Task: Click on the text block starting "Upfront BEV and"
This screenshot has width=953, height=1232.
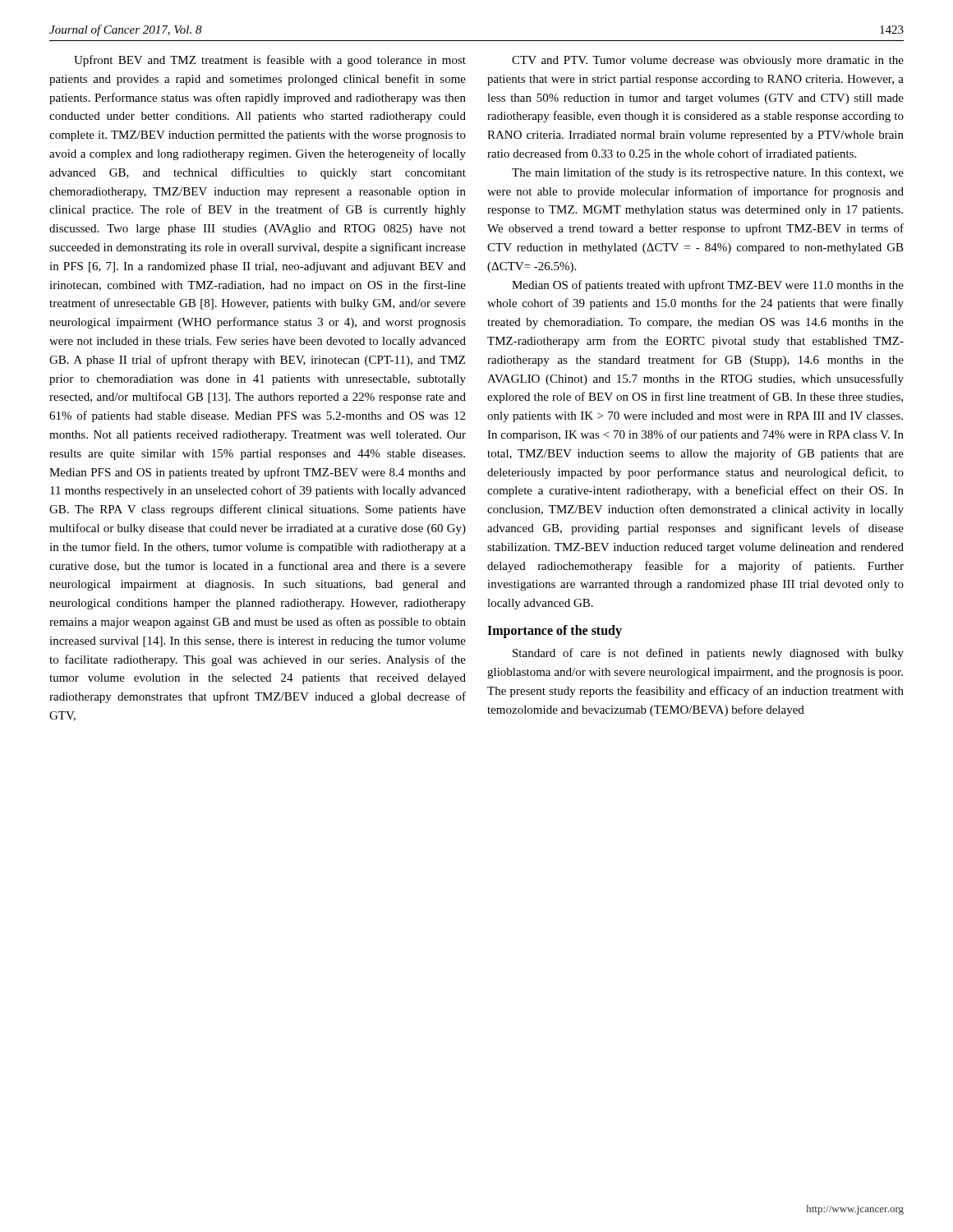Action: click(x=258, y=388)
